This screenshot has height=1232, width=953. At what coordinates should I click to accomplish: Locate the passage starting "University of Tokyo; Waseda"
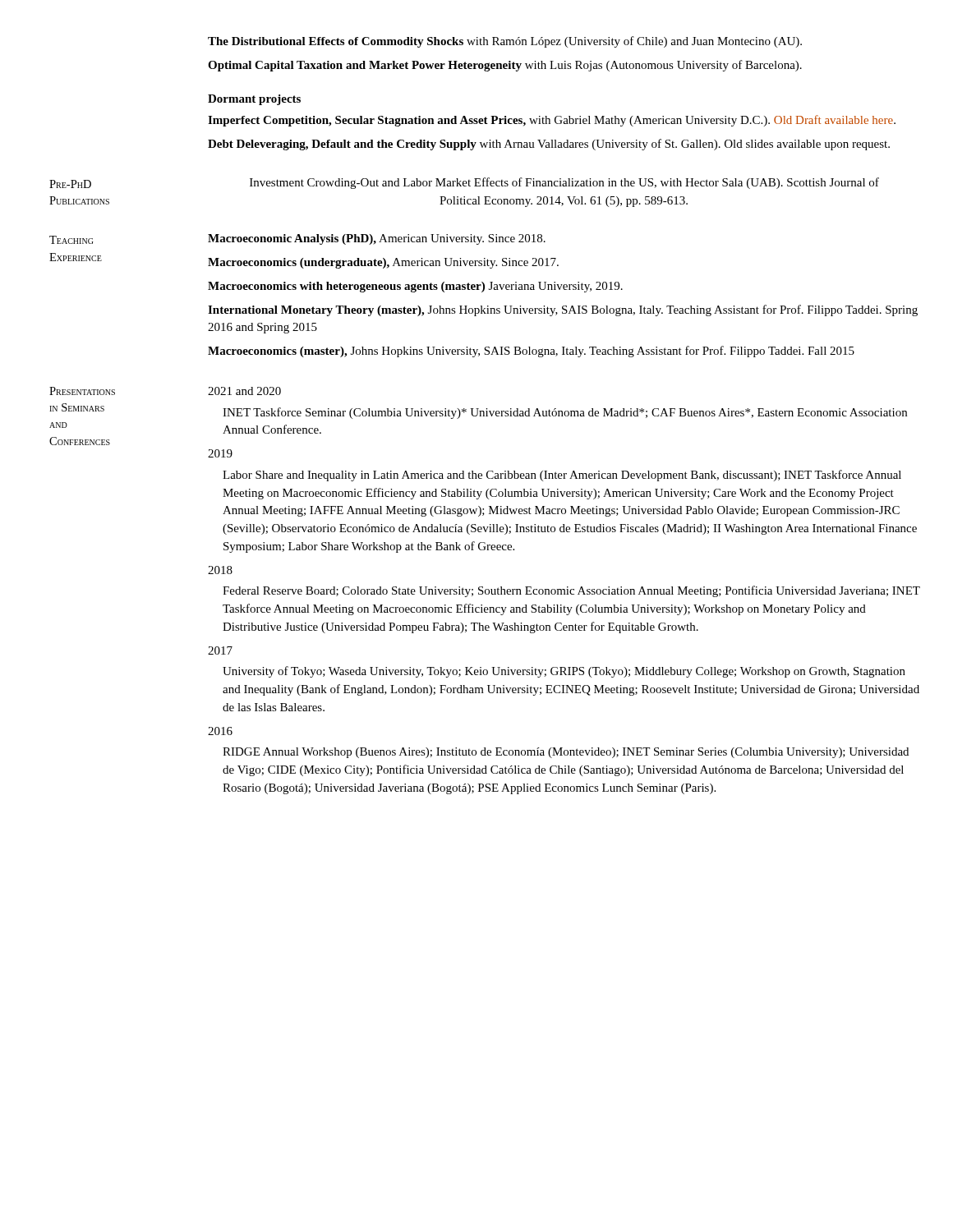click(x=571, y=689)
